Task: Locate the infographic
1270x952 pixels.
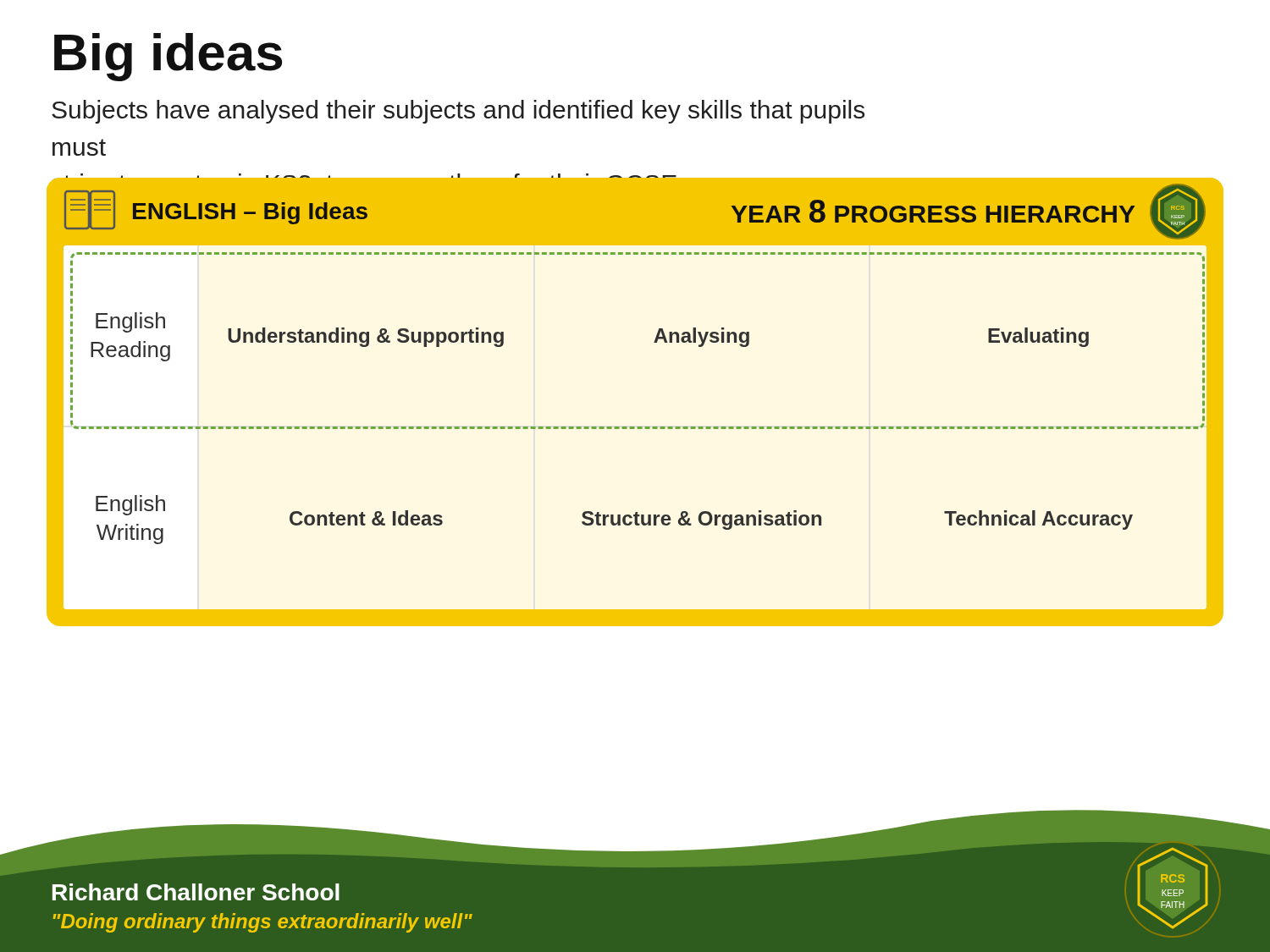Action: [635, 402]
